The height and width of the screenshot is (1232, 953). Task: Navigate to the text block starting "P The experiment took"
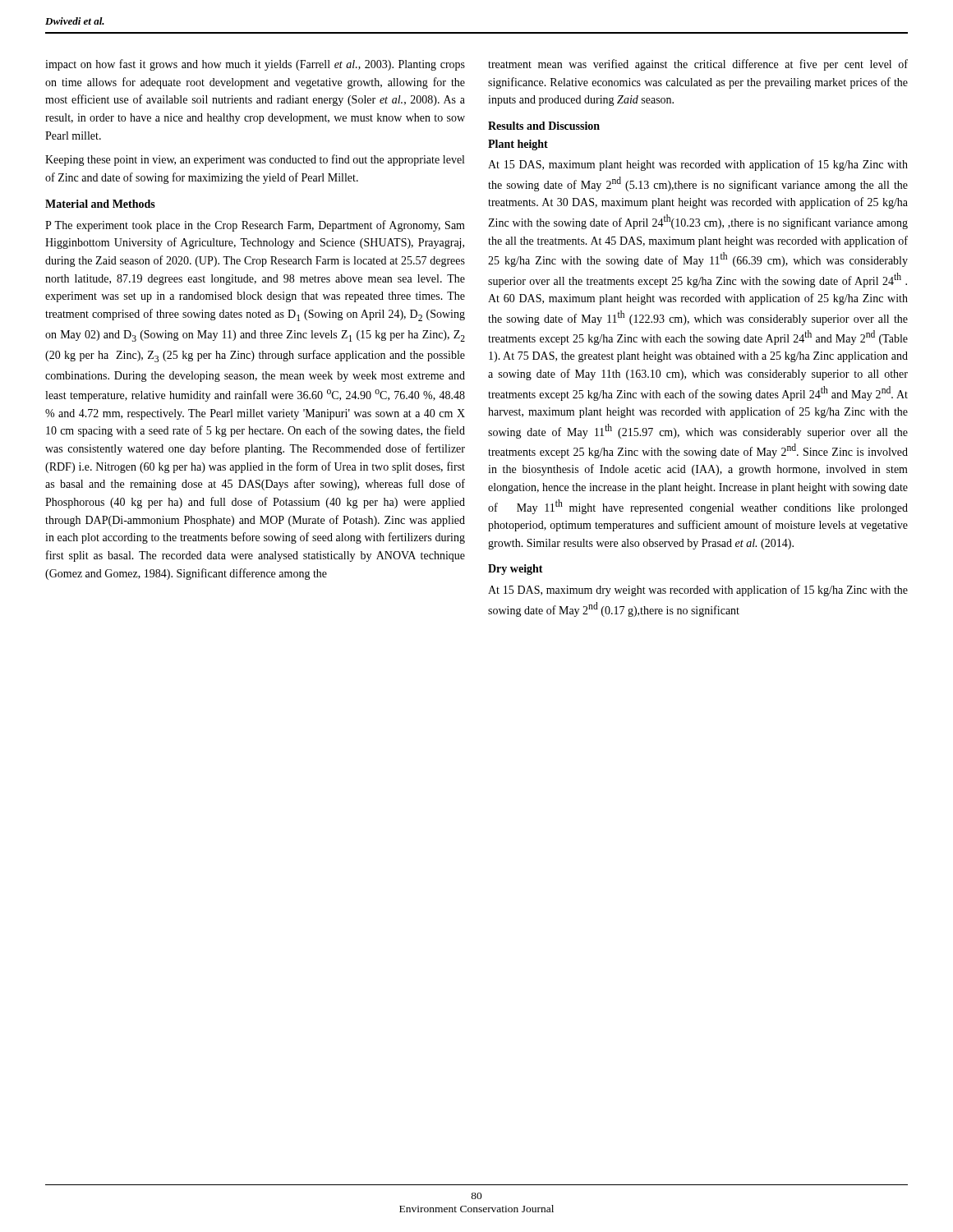pos(255,400)
